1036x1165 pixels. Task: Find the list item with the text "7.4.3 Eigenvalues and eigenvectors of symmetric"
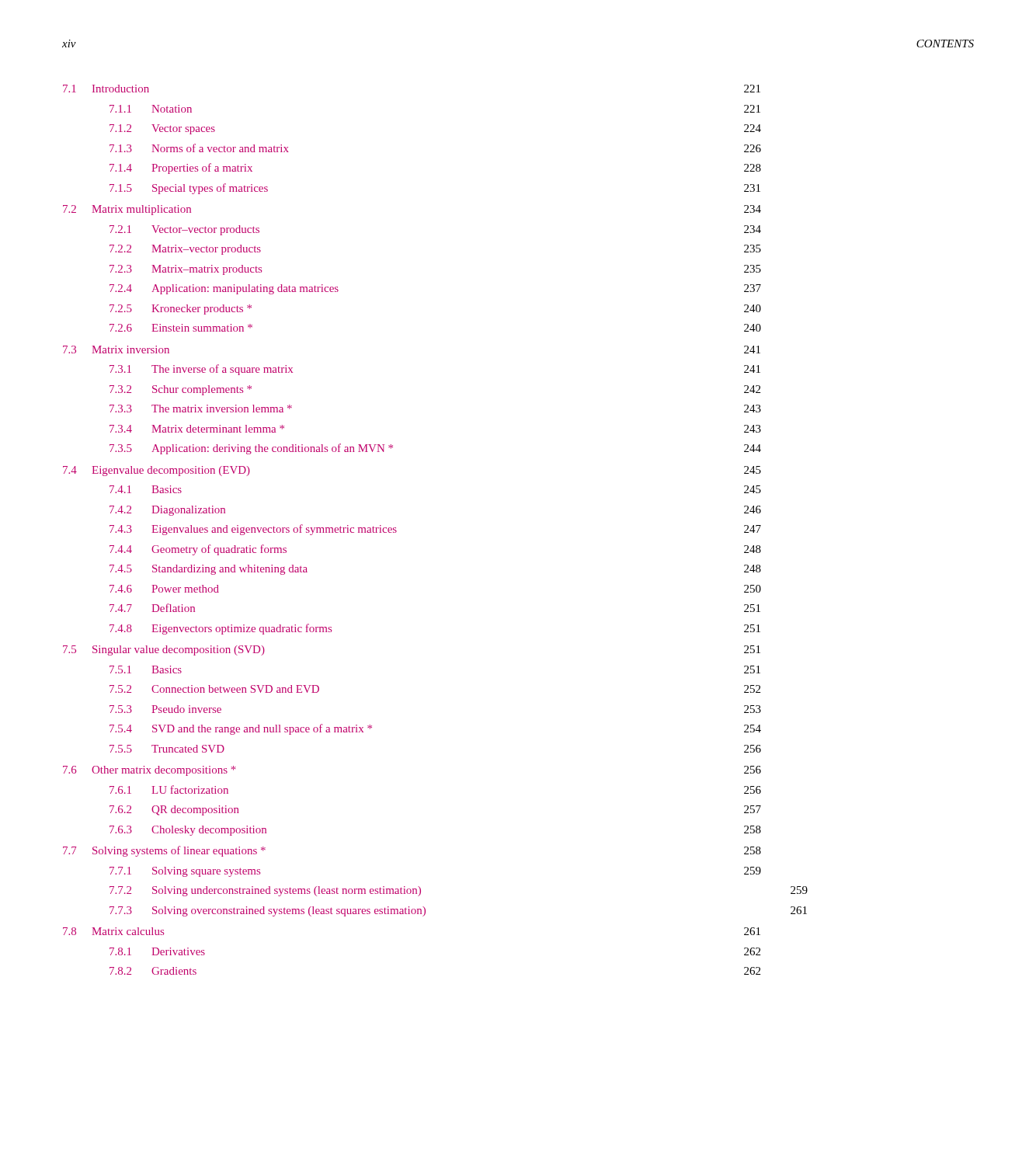pyautogui.click(x=119, y=529)
